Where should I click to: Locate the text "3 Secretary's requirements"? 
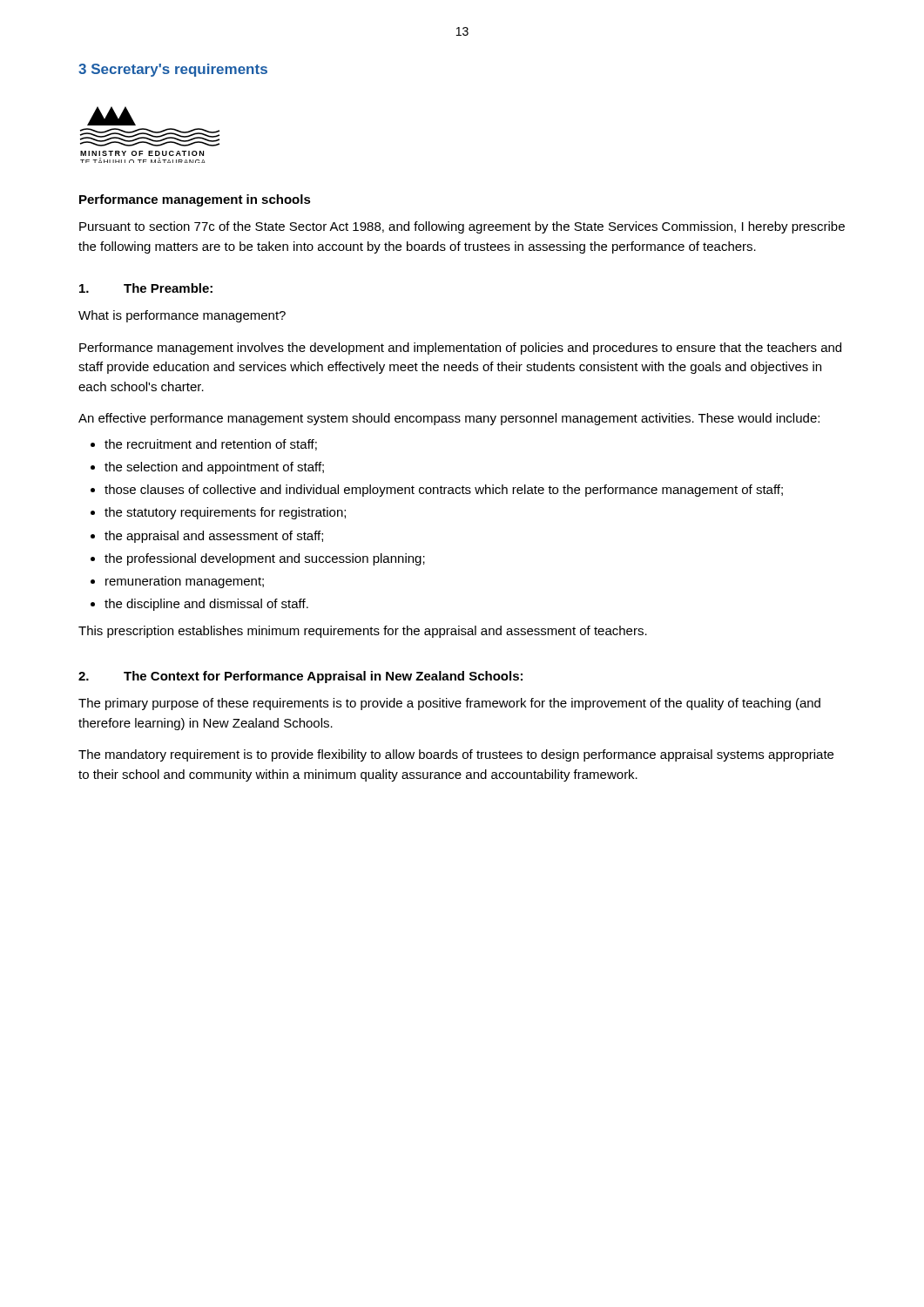click(173, 69)
